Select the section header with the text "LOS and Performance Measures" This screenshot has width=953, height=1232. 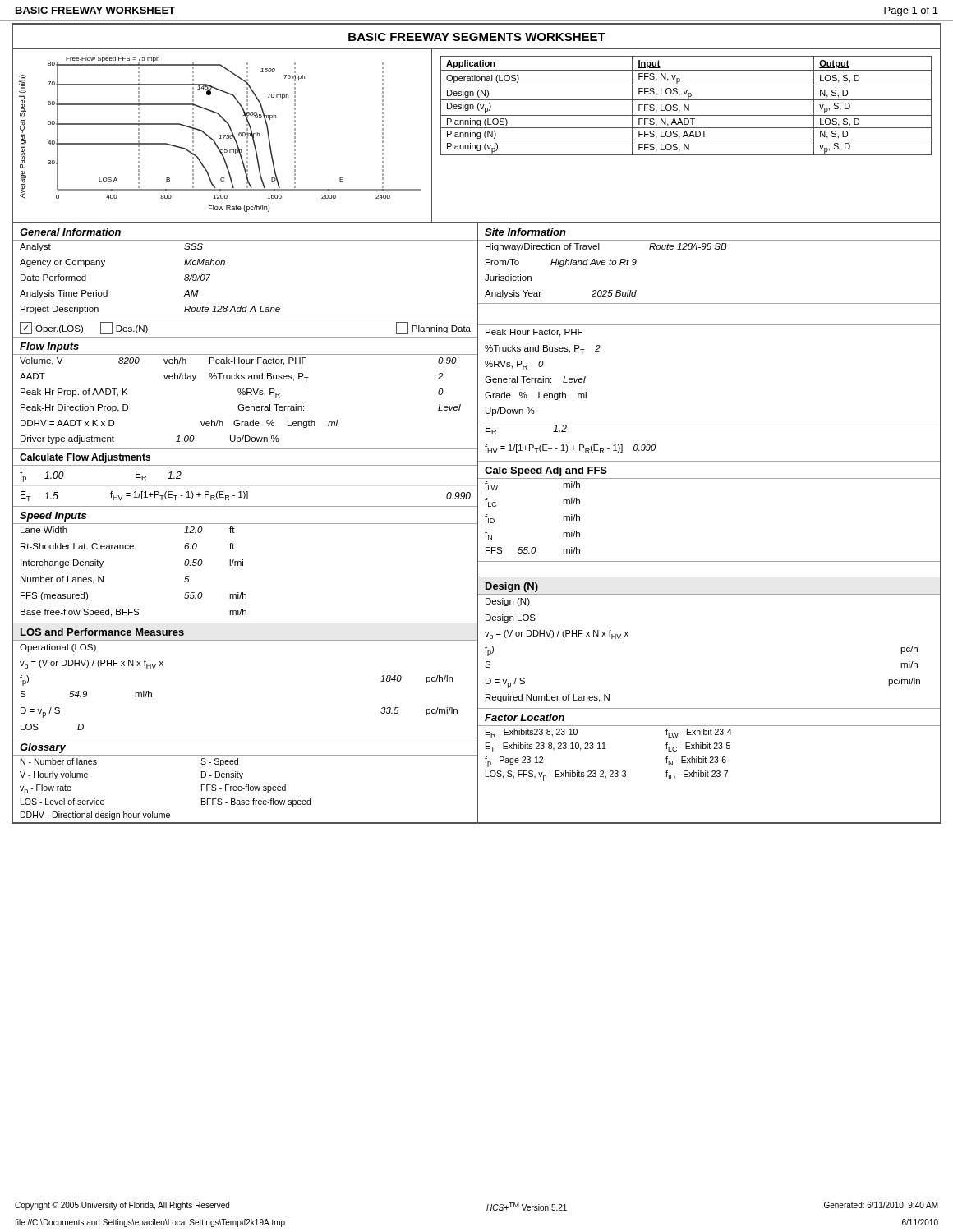102,632
